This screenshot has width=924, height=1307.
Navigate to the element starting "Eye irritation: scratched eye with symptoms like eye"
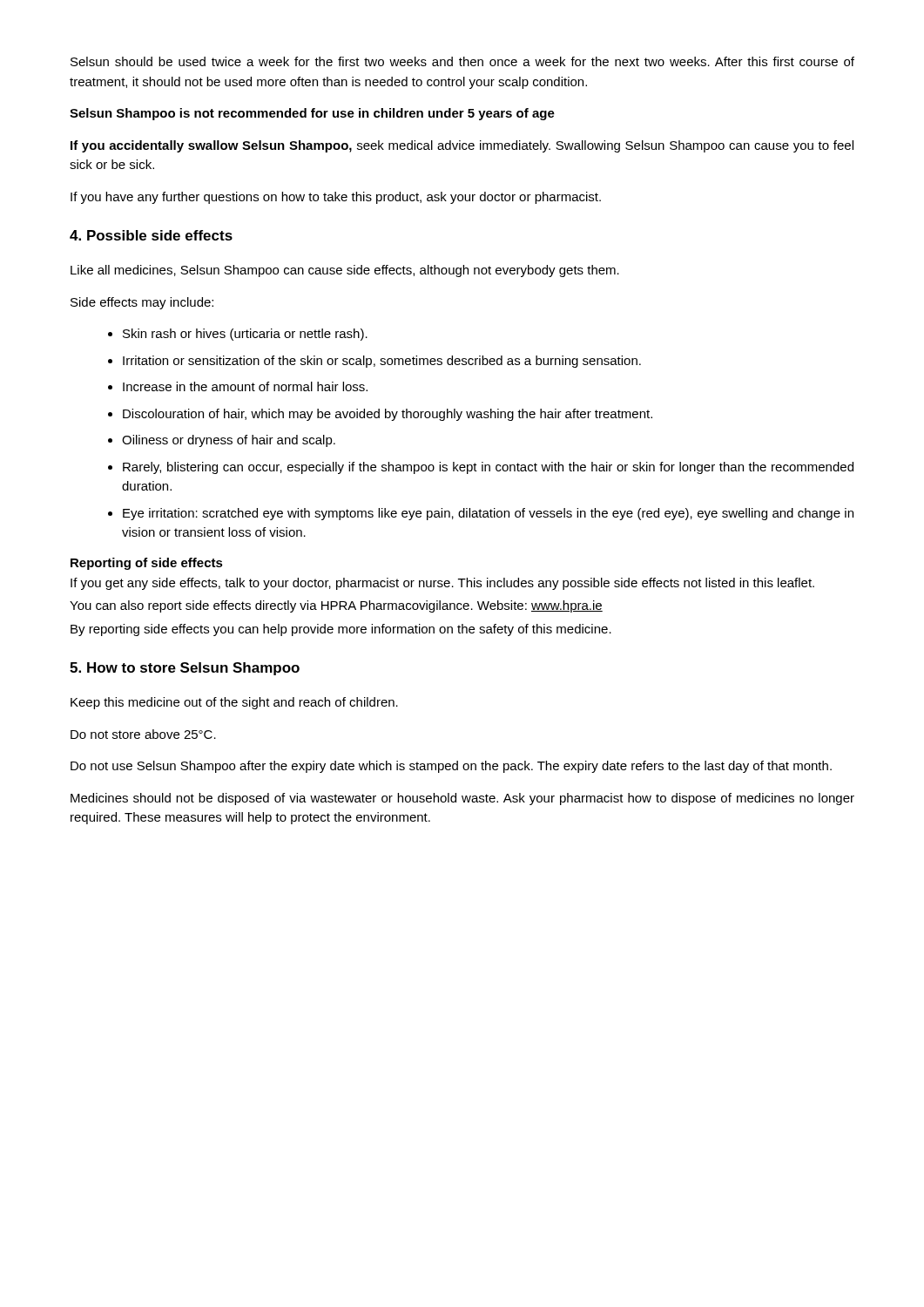pyautogui.click(x=488, y=522)
